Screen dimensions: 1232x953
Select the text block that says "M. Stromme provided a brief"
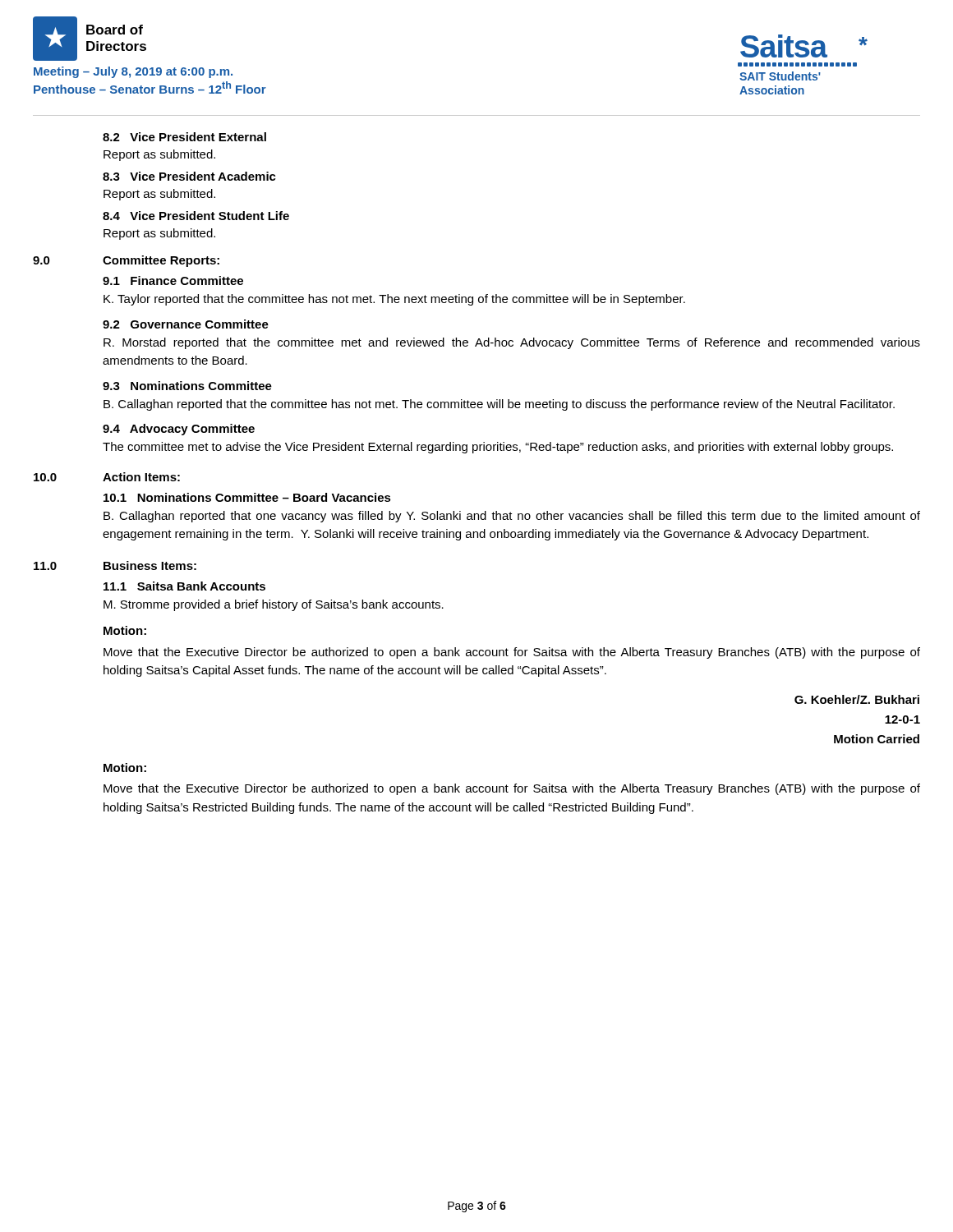pyautogui.click(x=274, y=604)
